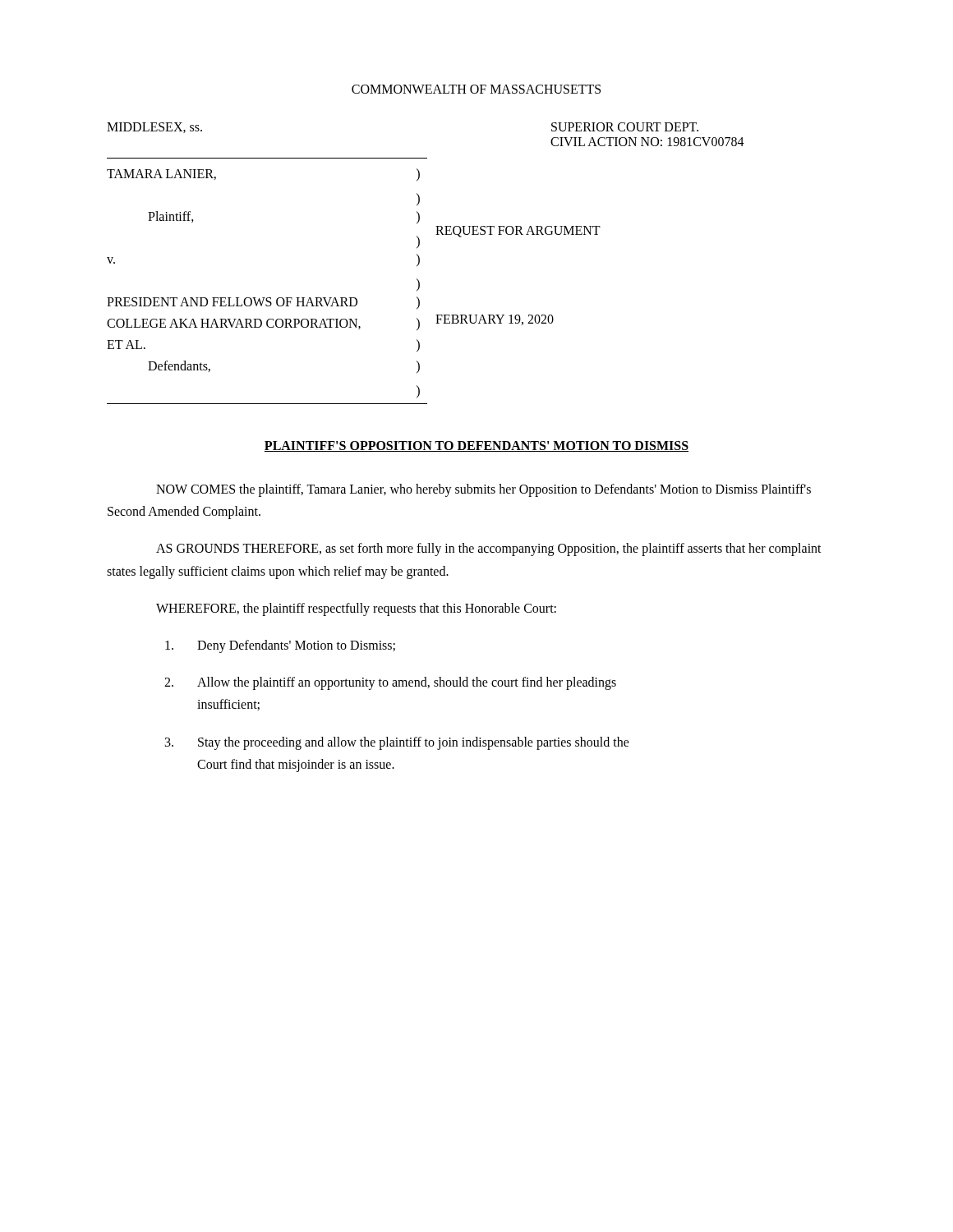This screenshot has height=1232, width=953.
Task: Where is the passage that starts "2. Allow the plaintiff"?
Action: point(501,693)
